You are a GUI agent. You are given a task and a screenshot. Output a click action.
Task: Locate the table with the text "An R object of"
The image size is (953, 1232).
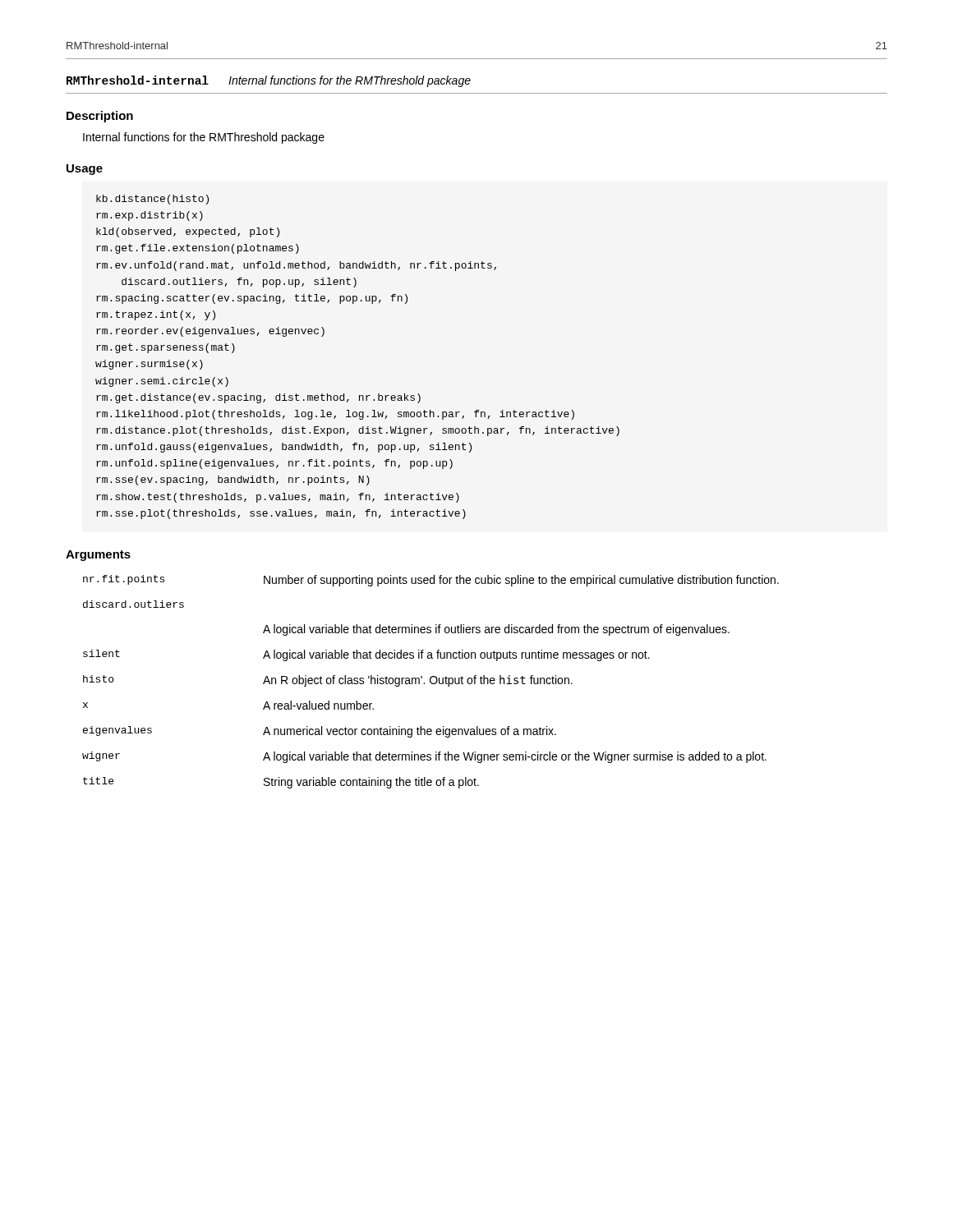(476, 681)
